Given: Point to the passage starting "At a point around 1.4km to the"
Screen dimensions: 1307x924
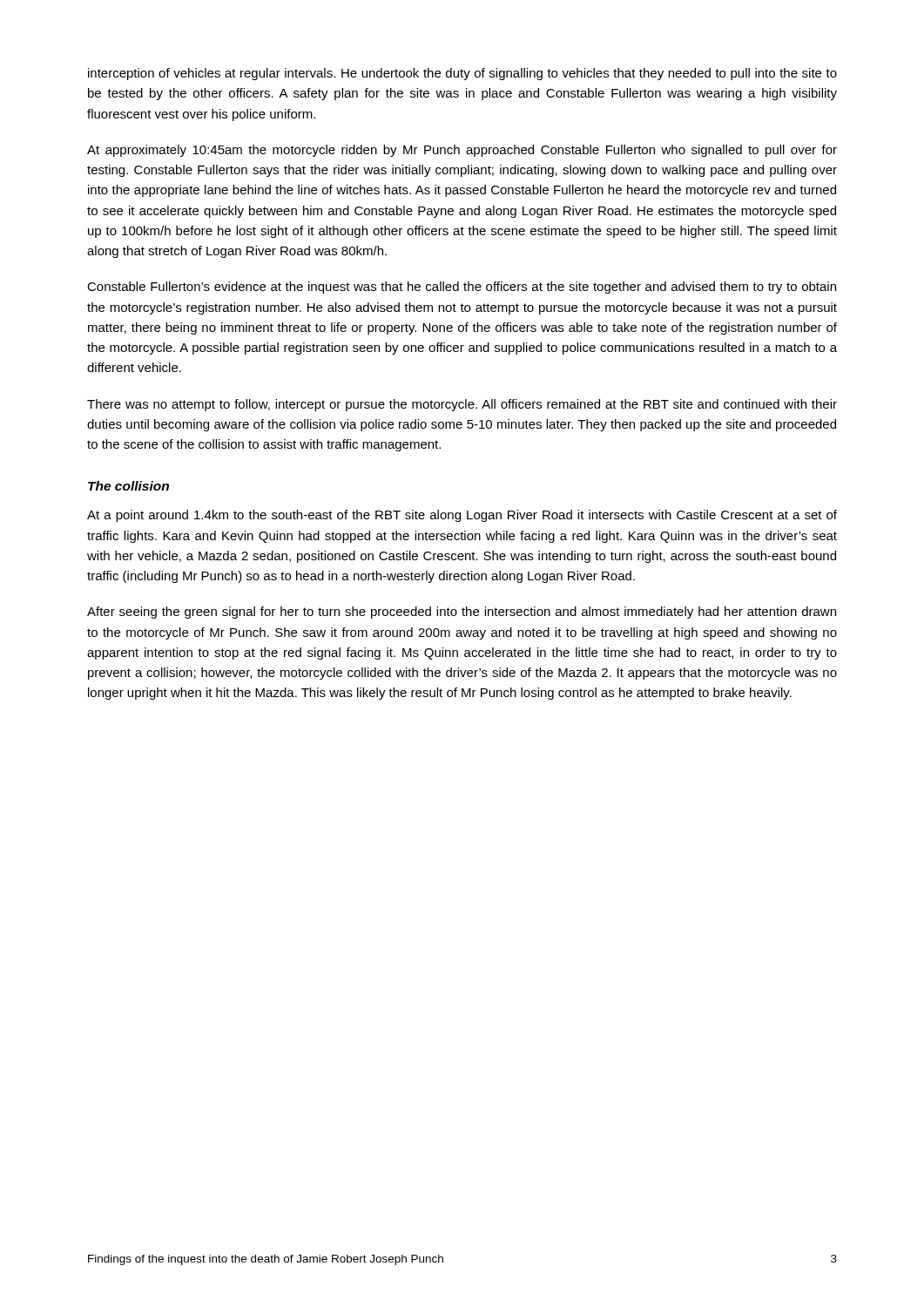Looking at the screenshot, I should click(462, 545).
